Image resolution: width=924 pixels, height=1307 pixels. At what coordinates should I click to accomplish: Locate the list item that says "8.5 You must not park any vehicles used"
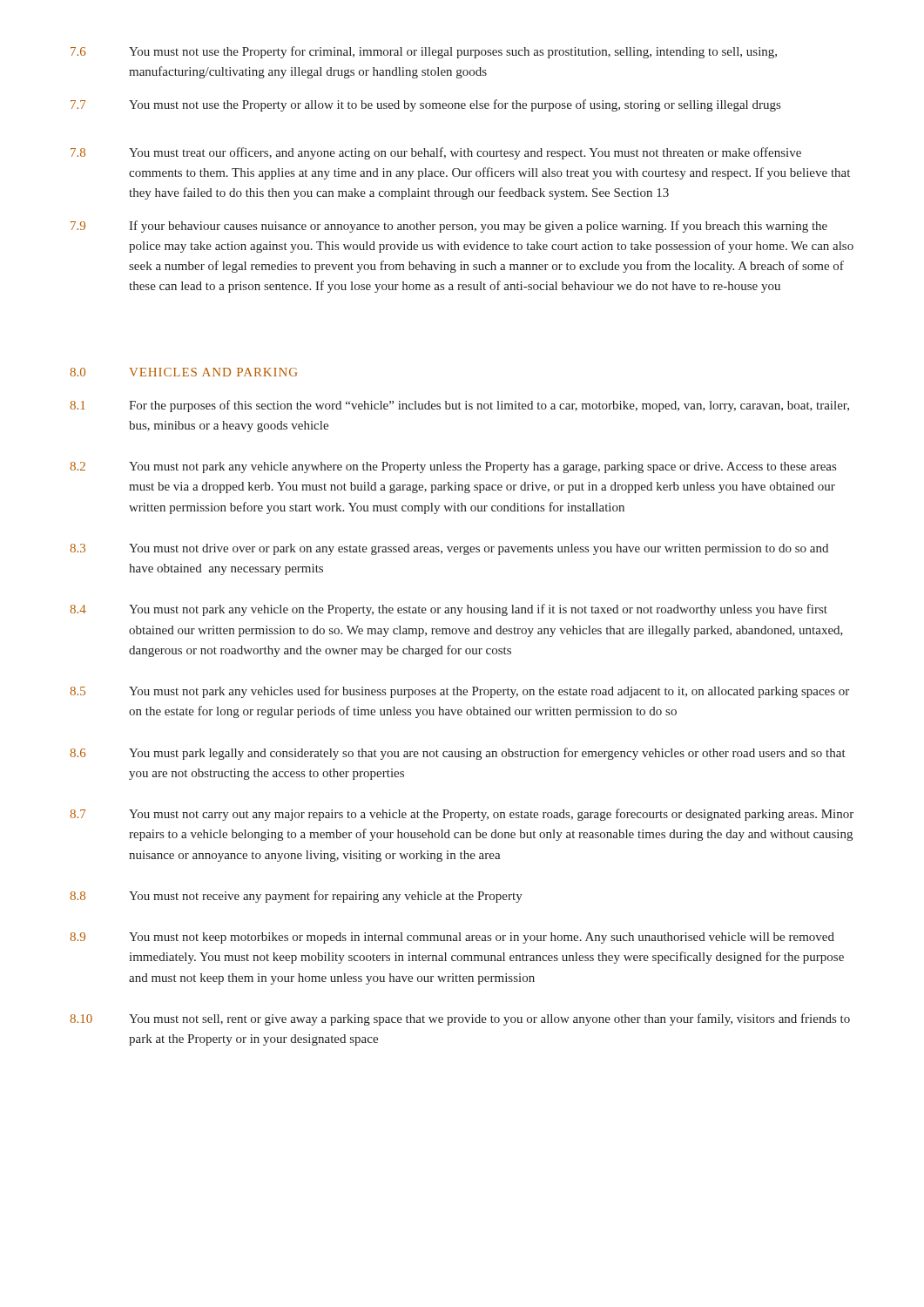(x=462, y=702)
